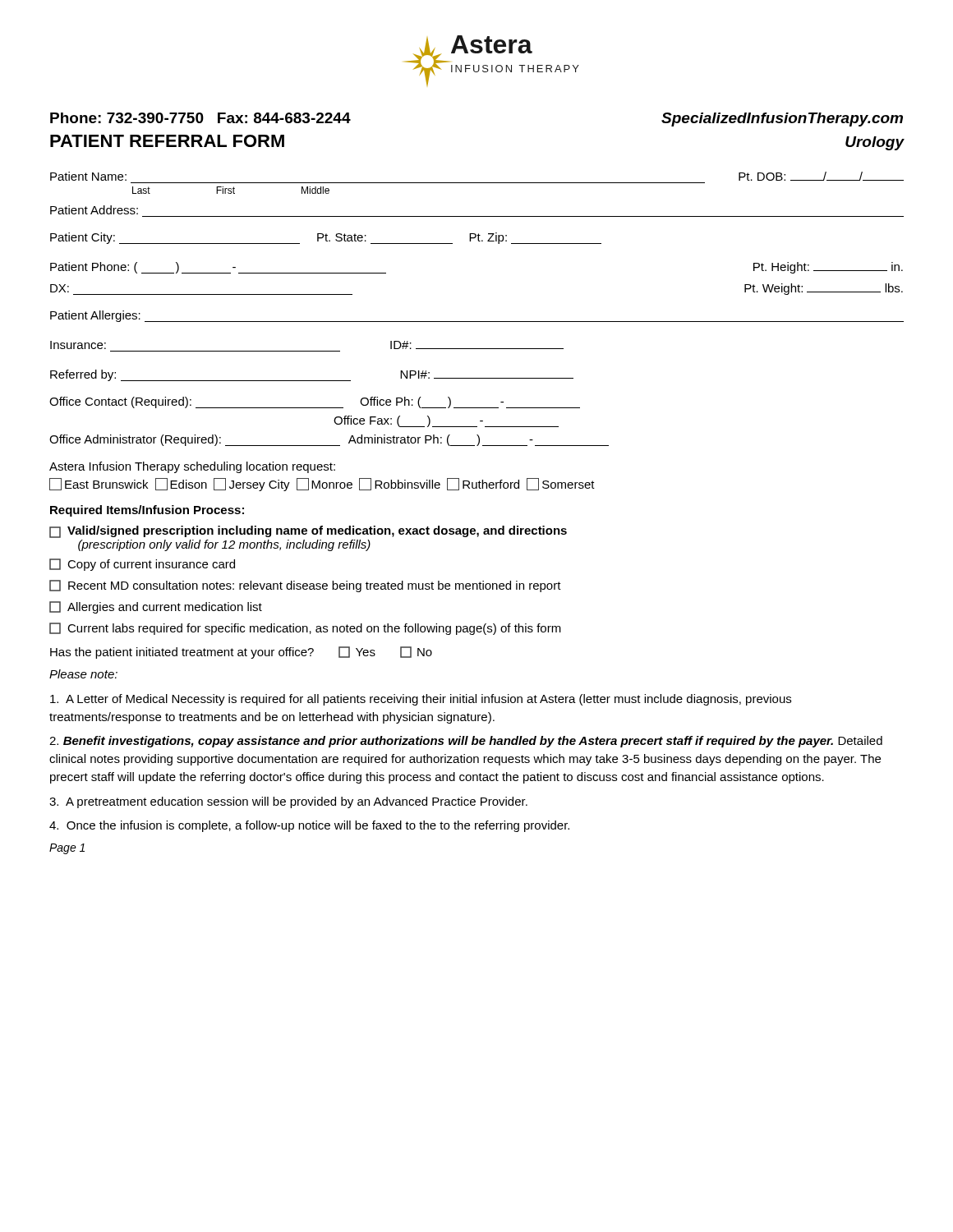Locate the text "Insurance: ID#:"
This screenshot has width=953, height=1232.
(x=306, y=342)
